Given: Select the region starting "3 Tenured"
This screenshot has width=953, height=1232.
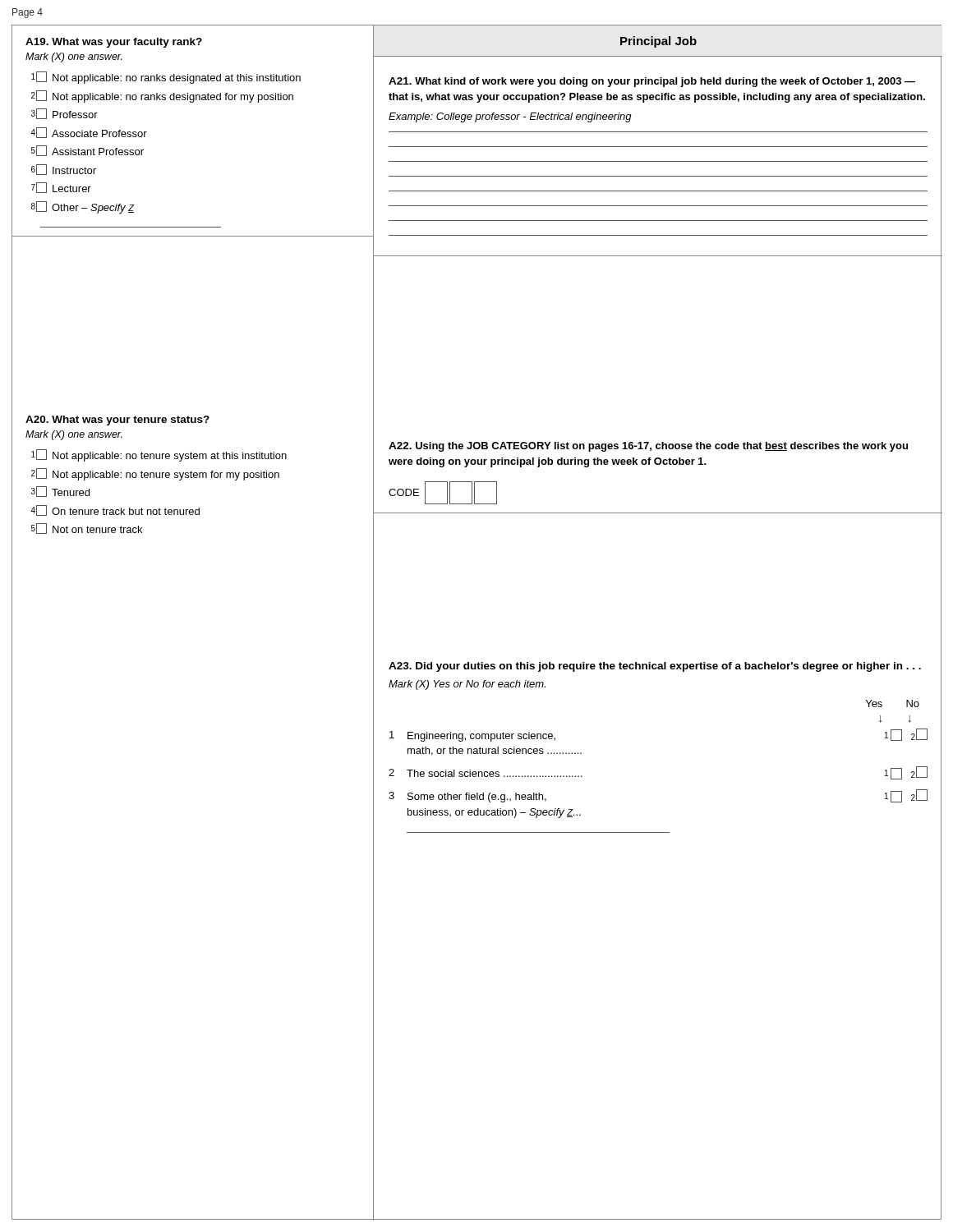Looking at the screenshot, I should (60, 492).
